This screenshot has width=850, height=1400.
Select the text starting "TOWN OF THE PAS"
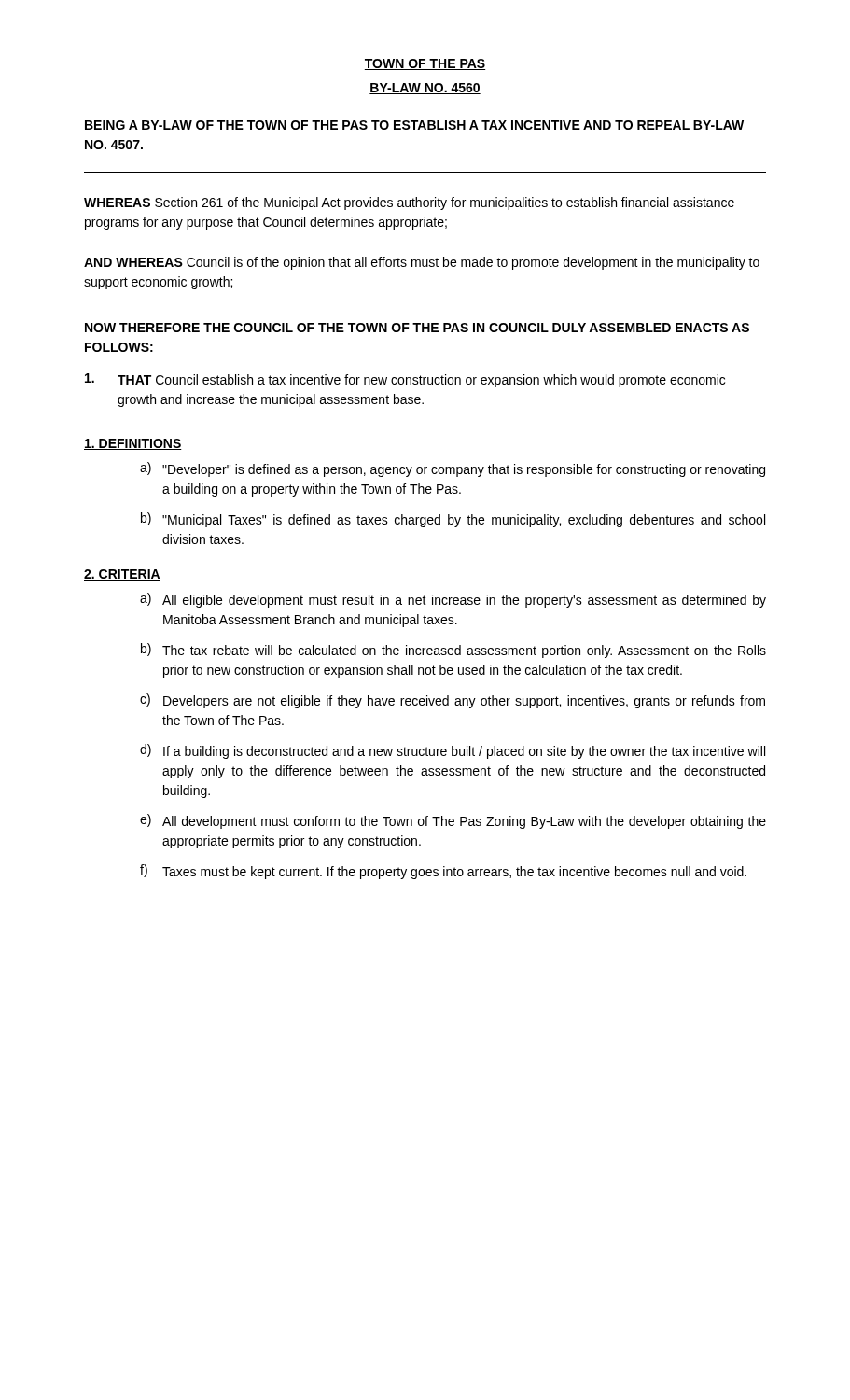click(x=425, y=63)
